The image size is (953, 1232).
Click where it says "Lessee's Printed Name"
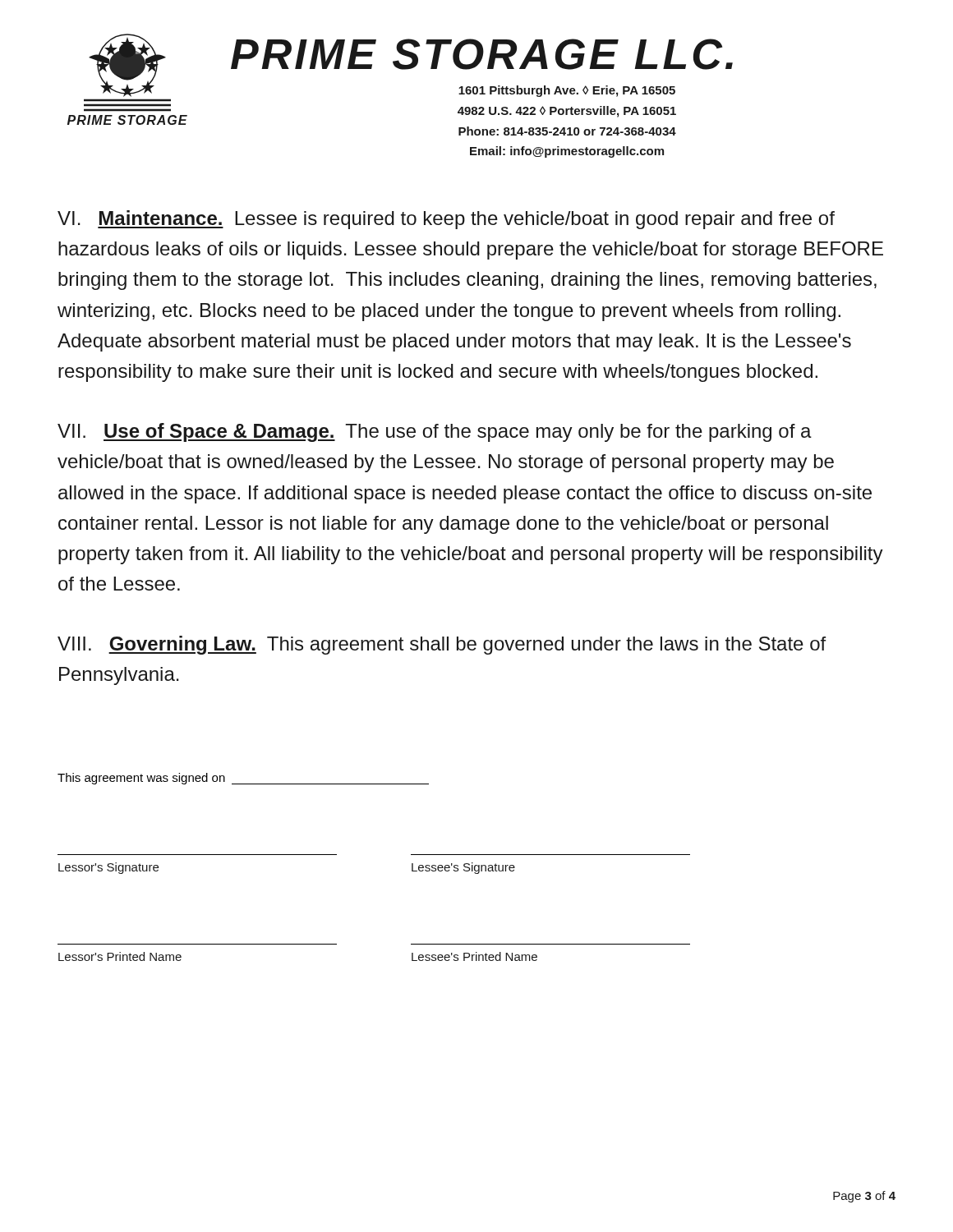474,956
